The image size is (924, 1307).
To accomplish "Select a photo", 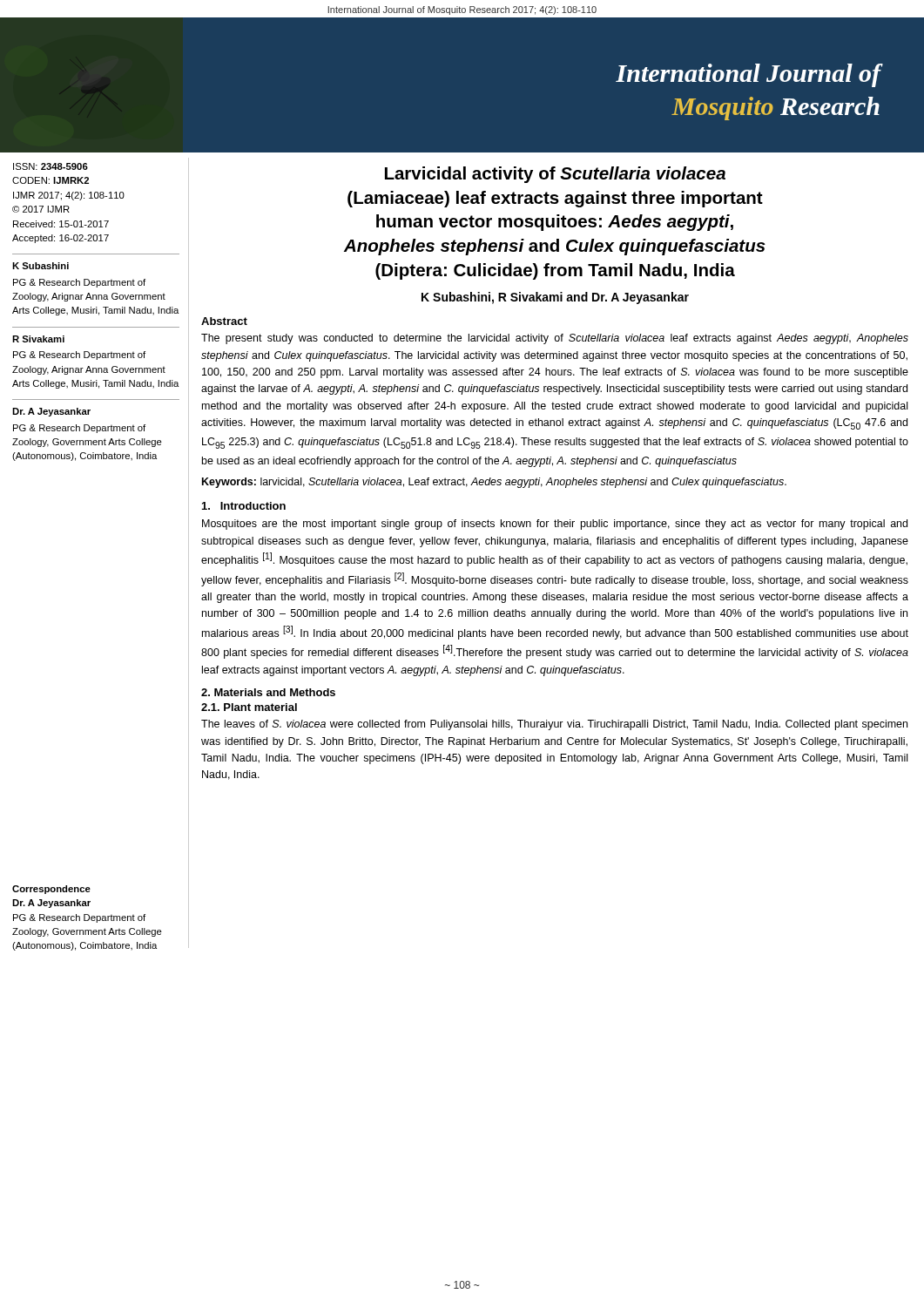I will coord(462,85).
